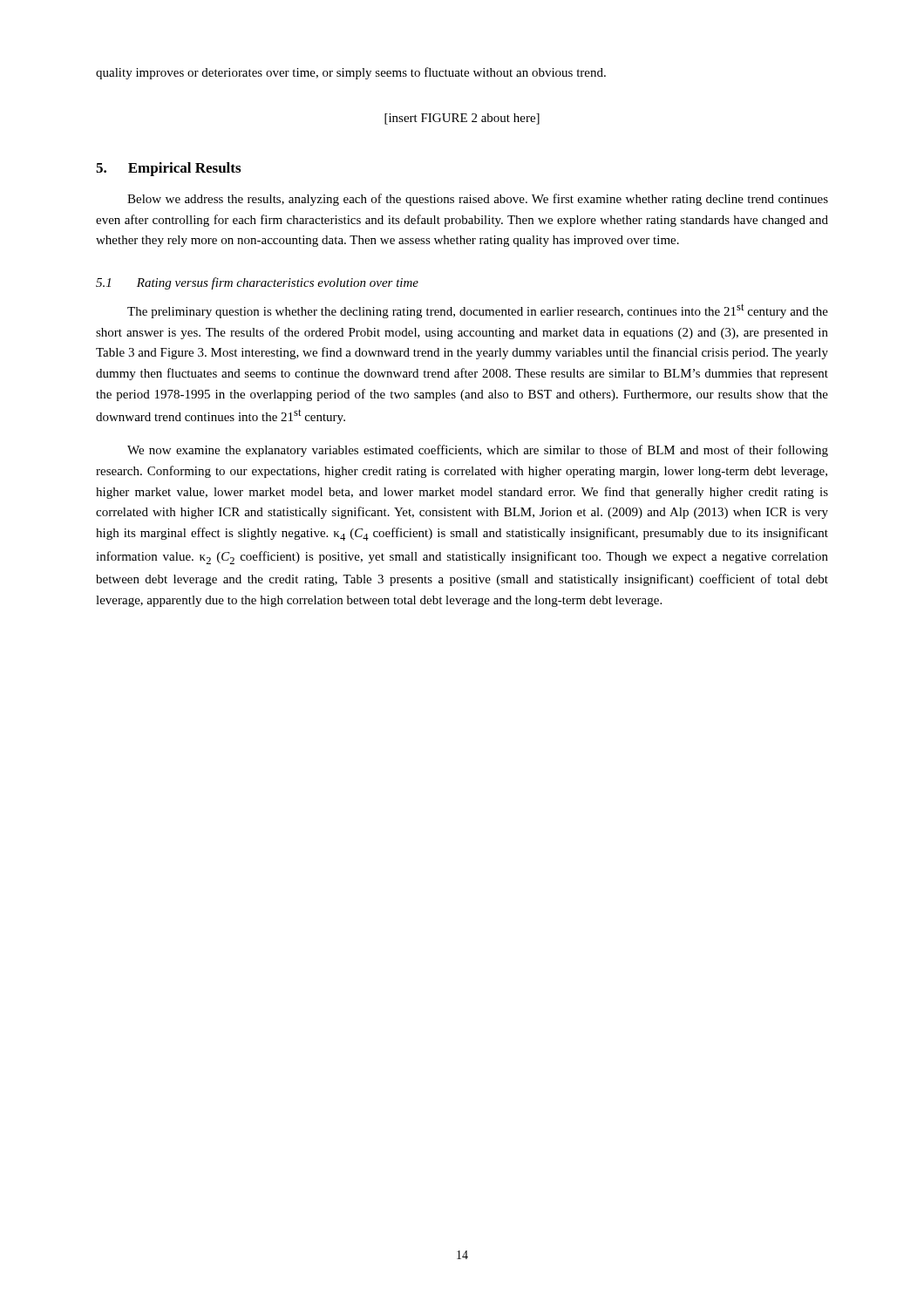Click the passage that begins "The preliminary question"
Screen dimensions: 1308x924
click(462, 364)
